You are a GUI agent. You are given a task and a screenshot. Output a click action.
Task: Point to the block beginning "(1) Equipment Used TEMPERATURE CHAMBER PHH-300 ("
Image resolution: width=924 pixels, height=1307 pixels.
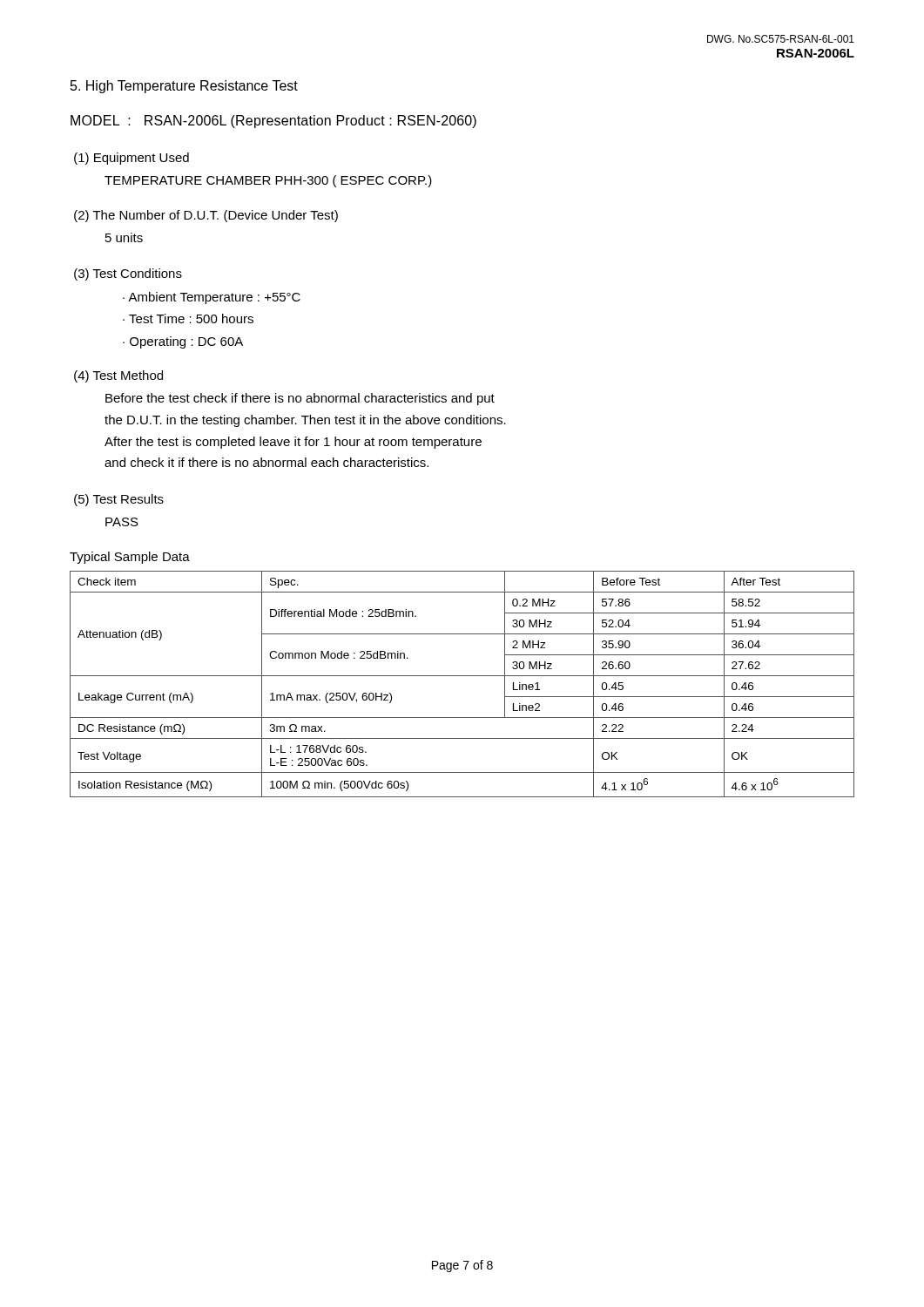click(x=132, y=159)
